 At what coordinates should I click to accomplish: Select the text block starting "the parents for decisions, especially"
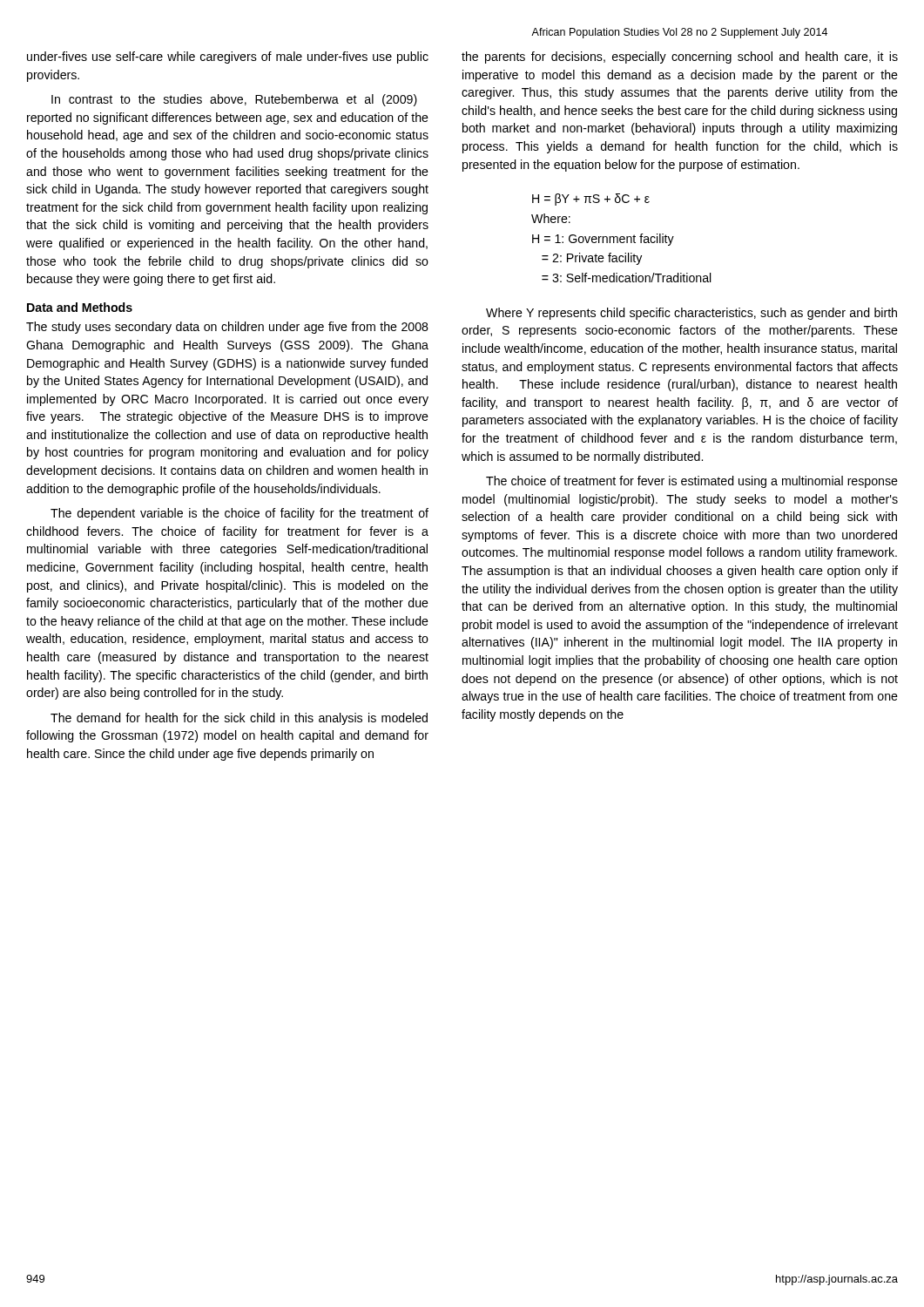point(680,110)
